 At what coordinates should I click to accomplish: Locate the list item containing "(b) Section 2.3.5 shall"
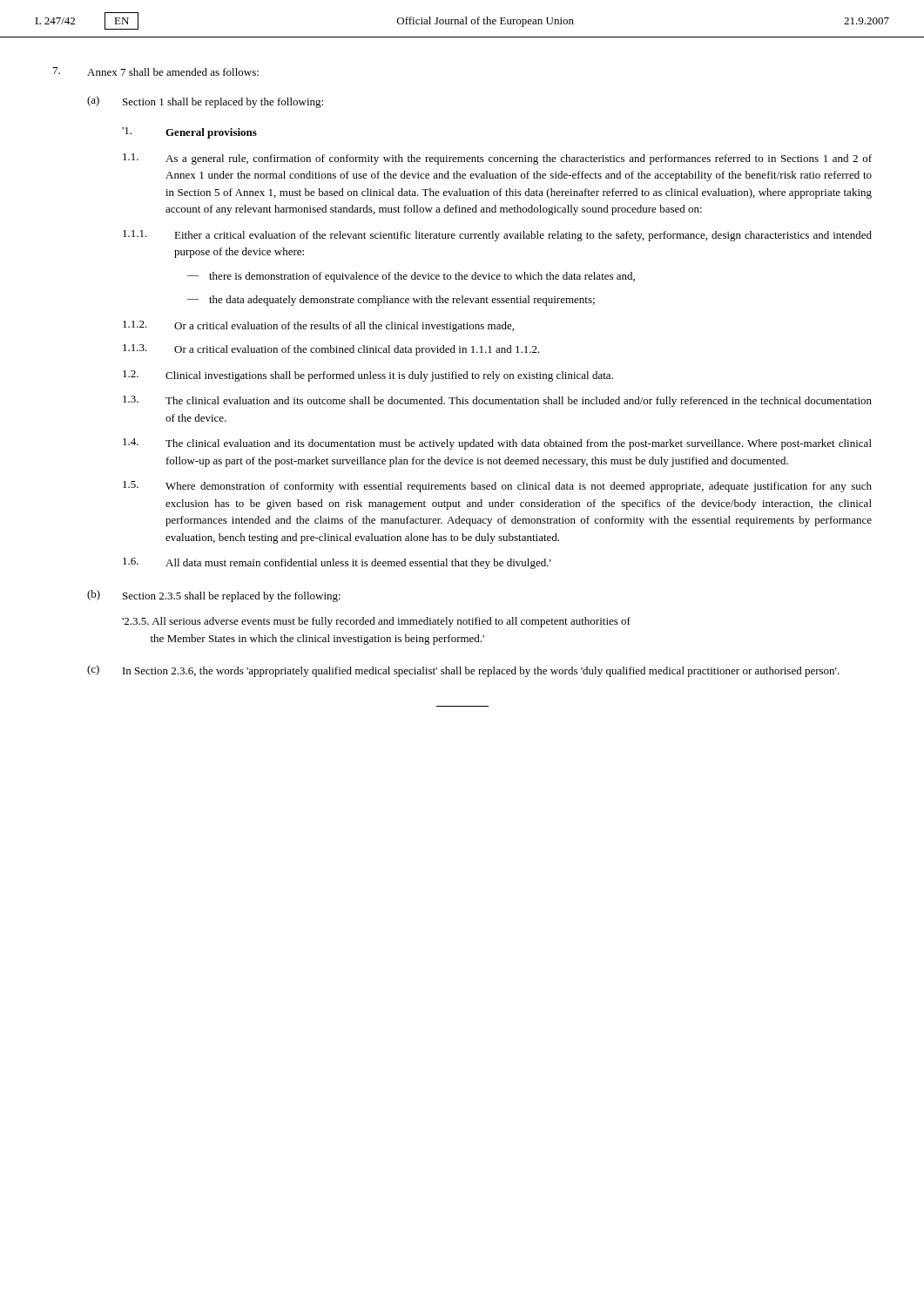214,595
